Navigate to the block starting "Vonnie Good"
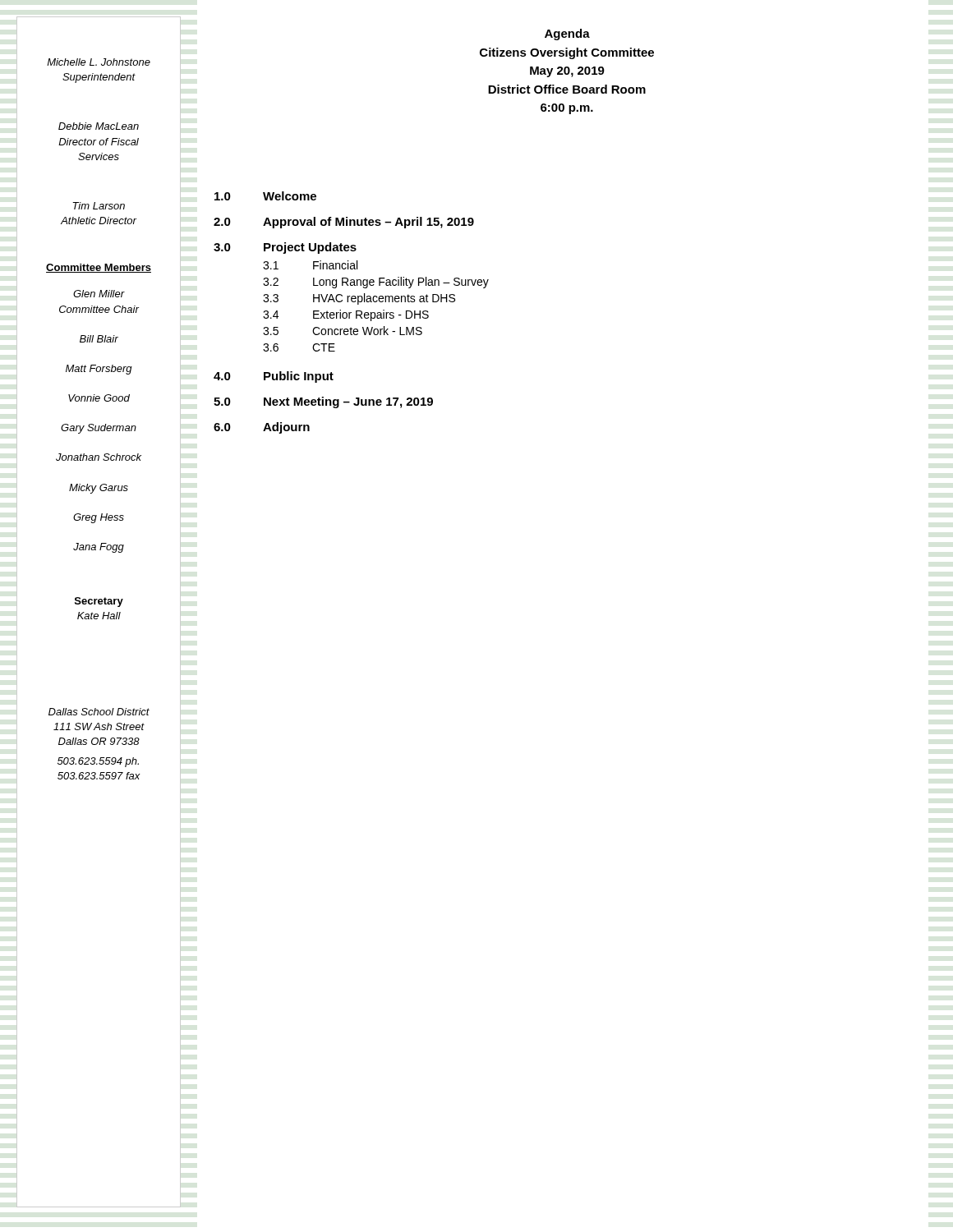Screen dimensions: 1232x953 tap(99, 398)
